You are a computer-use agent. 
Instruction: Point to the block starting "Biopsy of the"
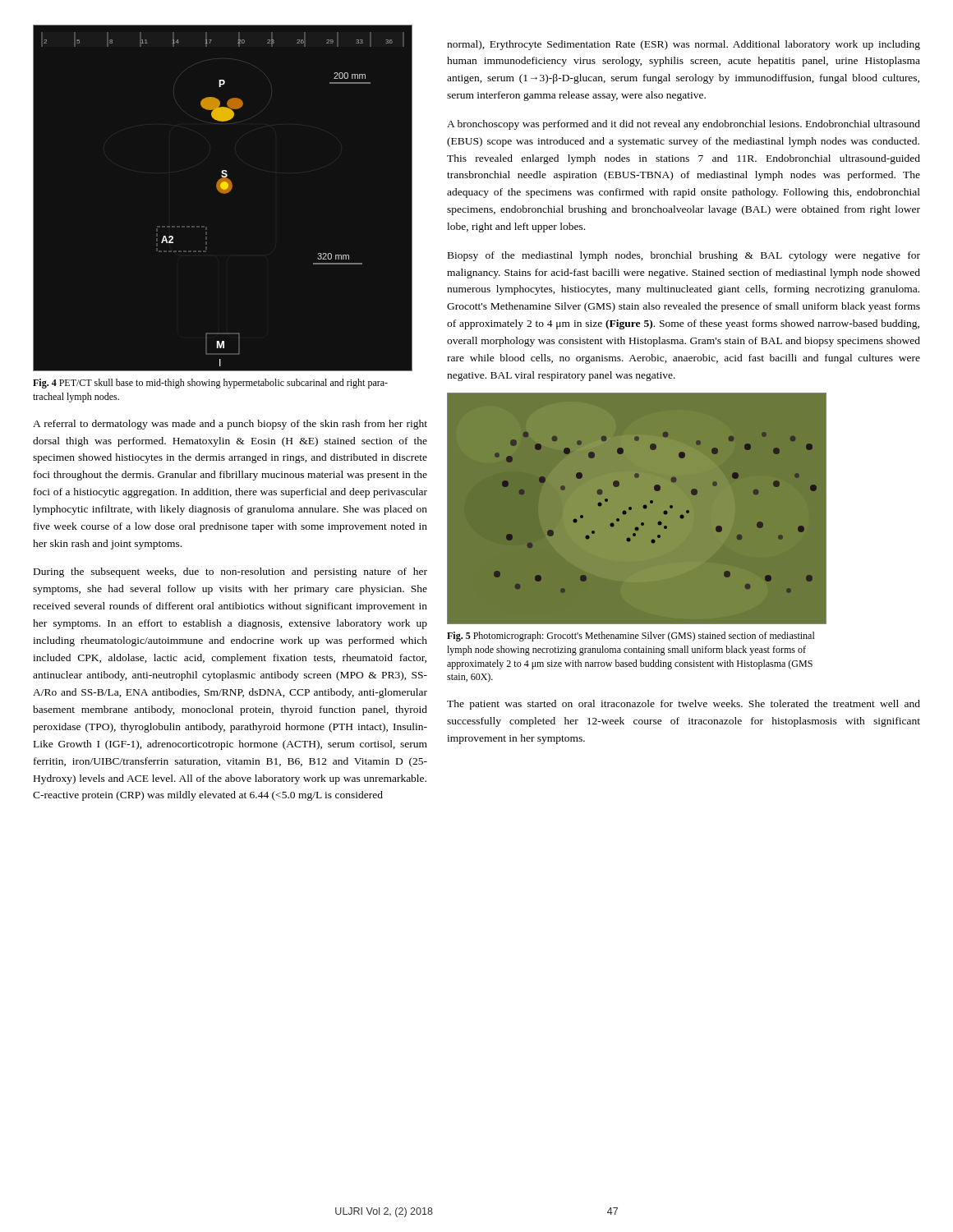pos(684,316)
